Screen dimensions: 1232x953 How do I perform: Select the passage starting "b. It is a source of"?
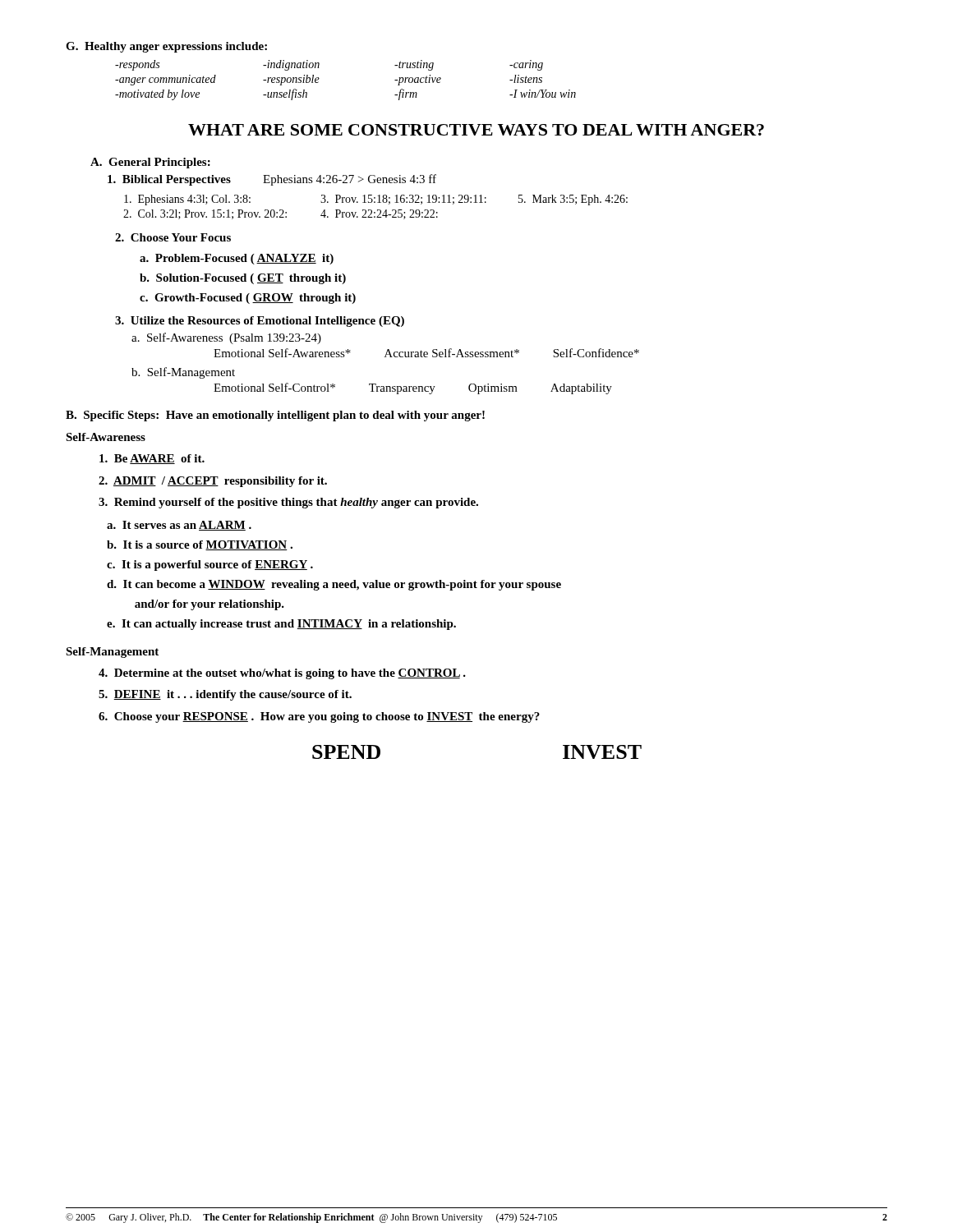[x=200, y=544]
